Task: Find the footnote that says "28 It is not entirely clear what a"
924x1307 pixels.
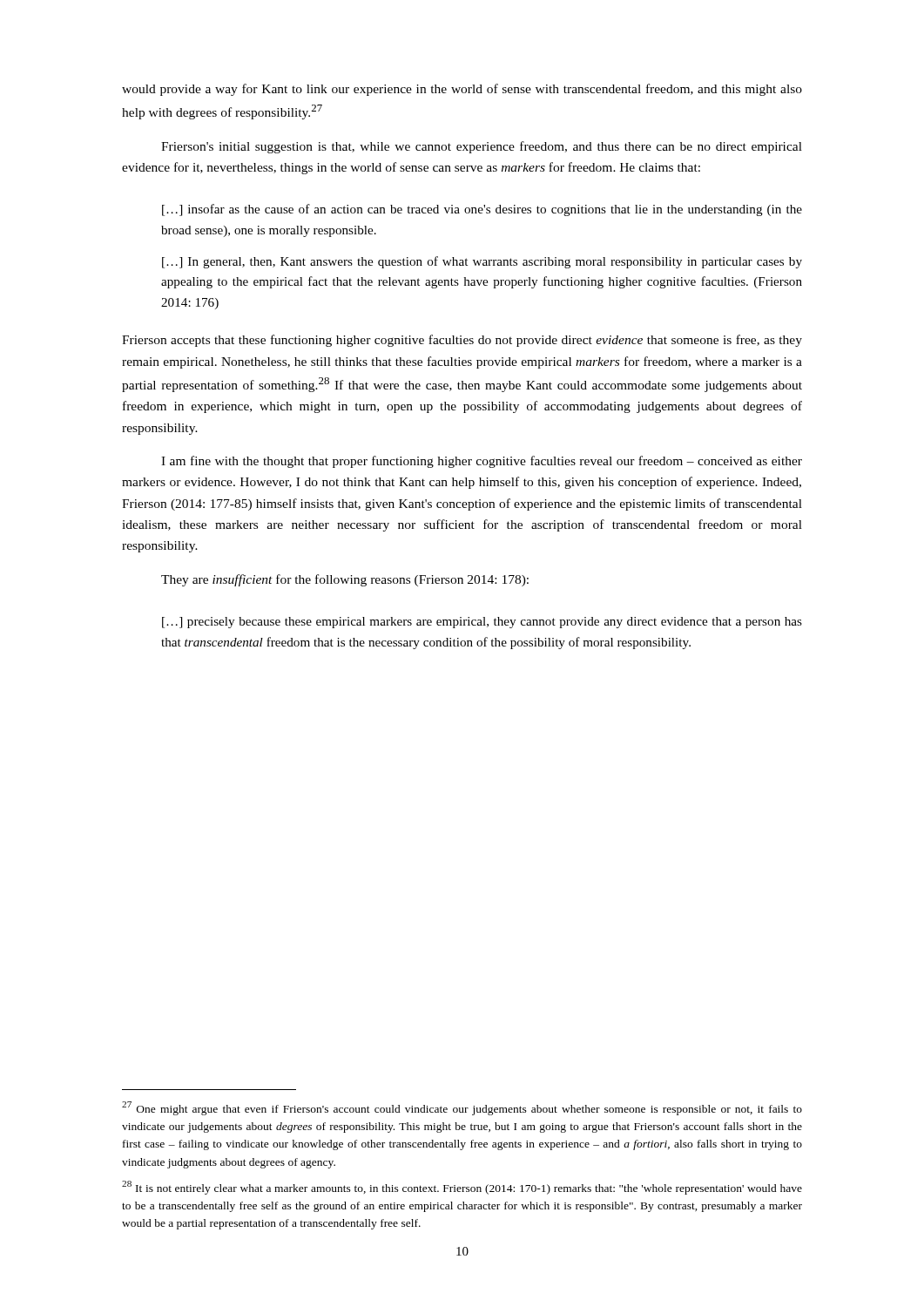Action: (462, 1204)
